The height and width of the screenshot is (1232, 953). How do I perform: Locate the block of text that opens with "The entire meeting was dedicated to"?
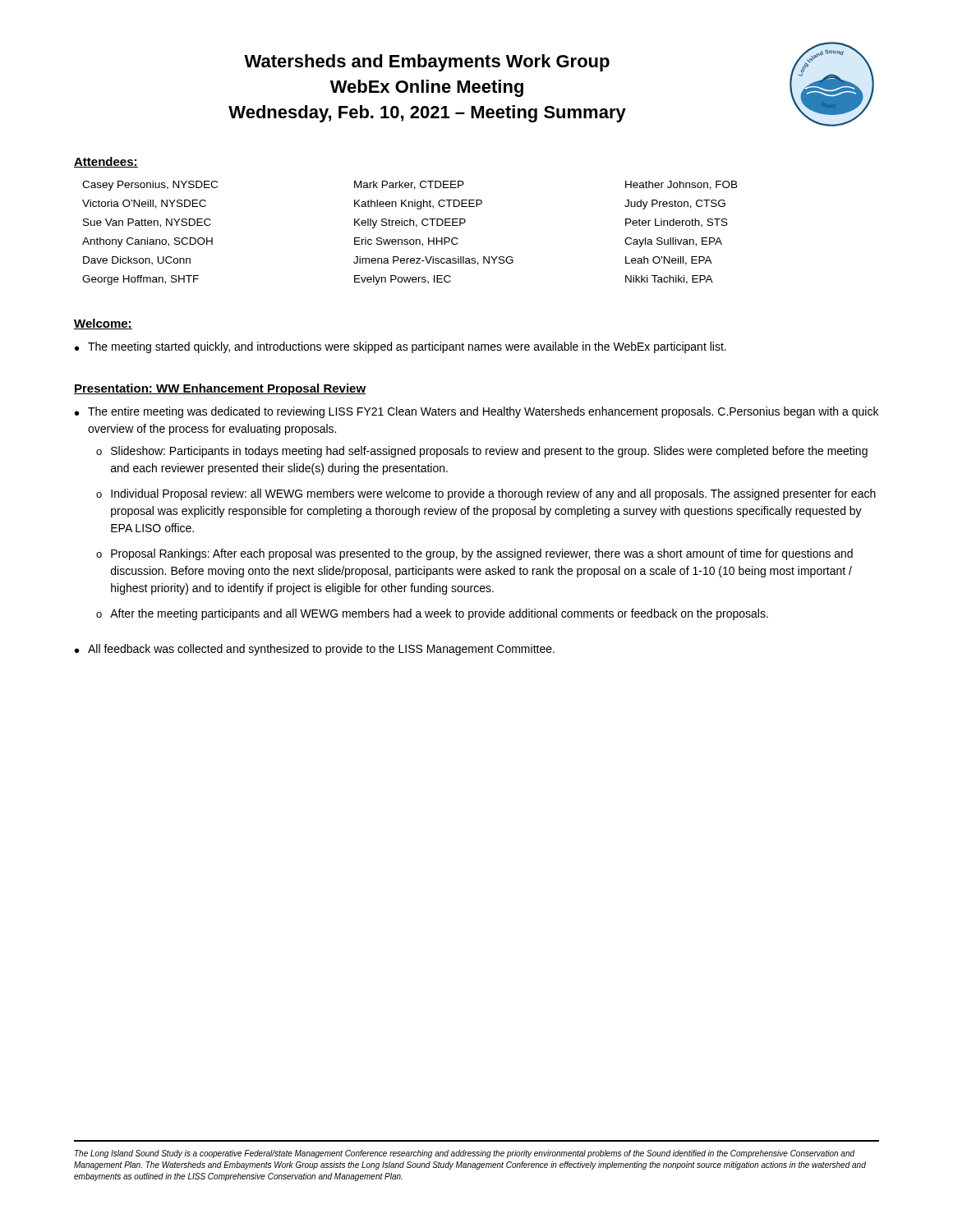484,517
